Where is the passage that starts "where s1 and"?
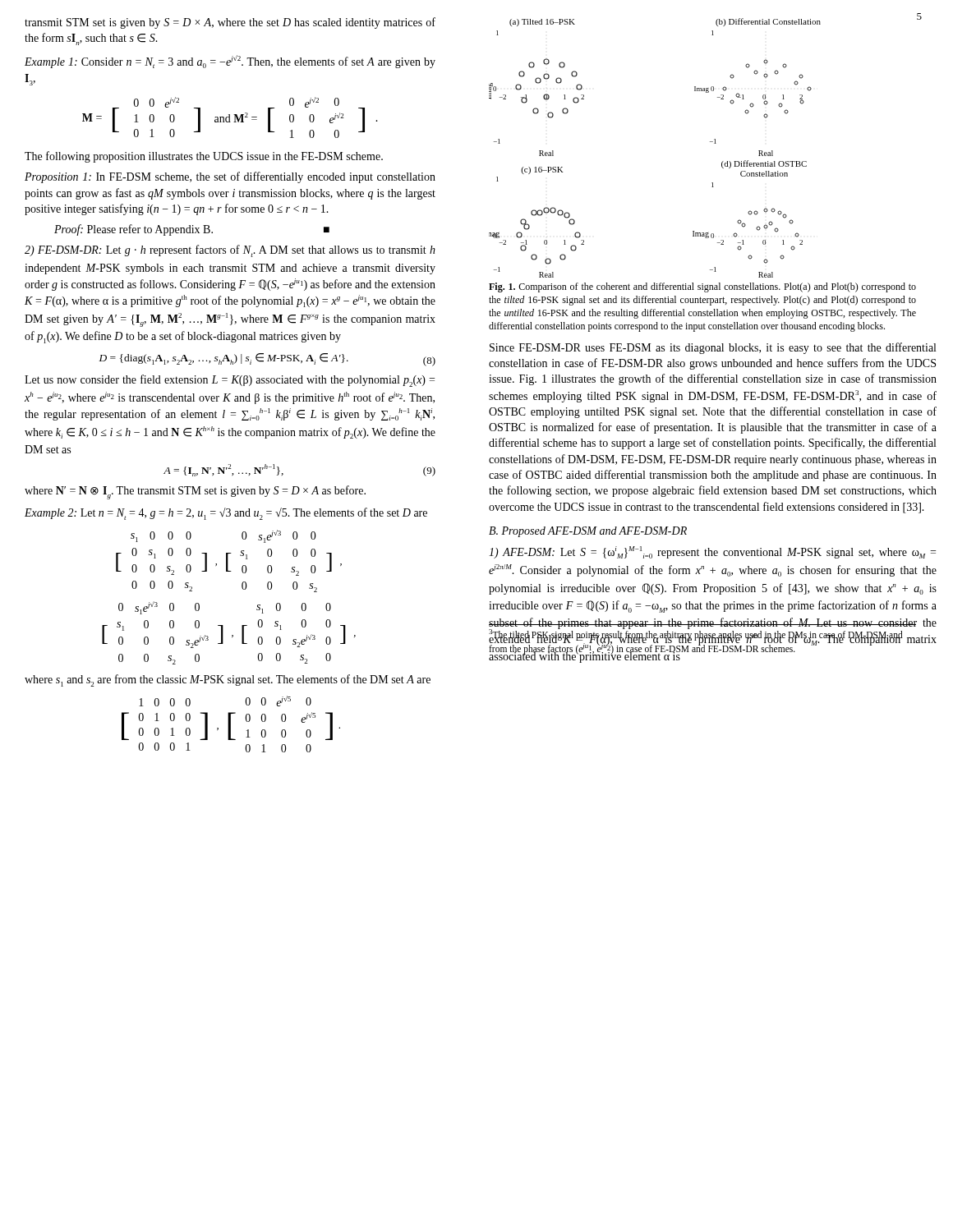953x1232 pixels. tap(230, 681)
